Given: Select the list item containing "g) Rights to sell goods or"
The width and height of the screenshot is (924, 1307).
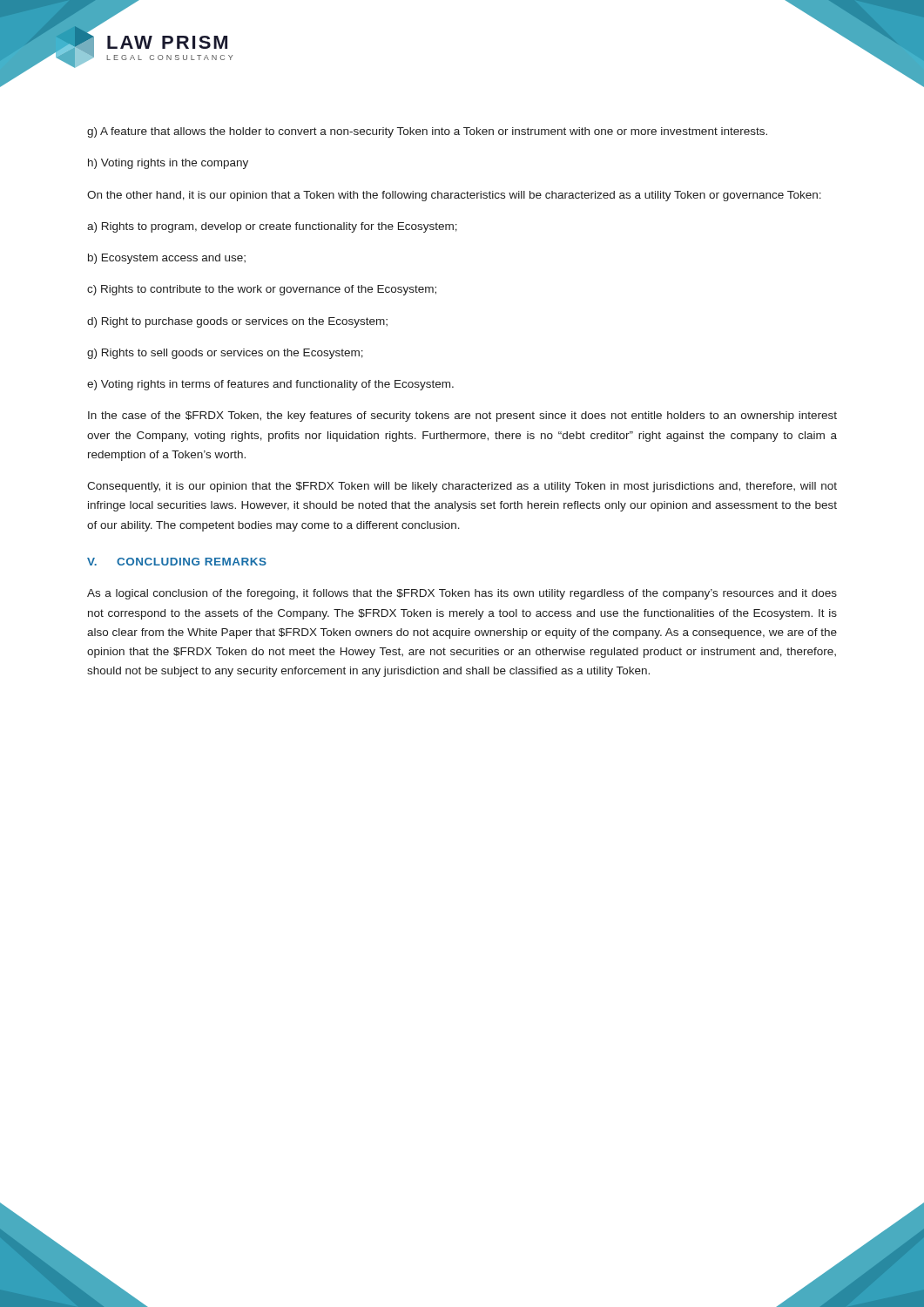Looking at the screenshot, I should (x=225, y=352).
